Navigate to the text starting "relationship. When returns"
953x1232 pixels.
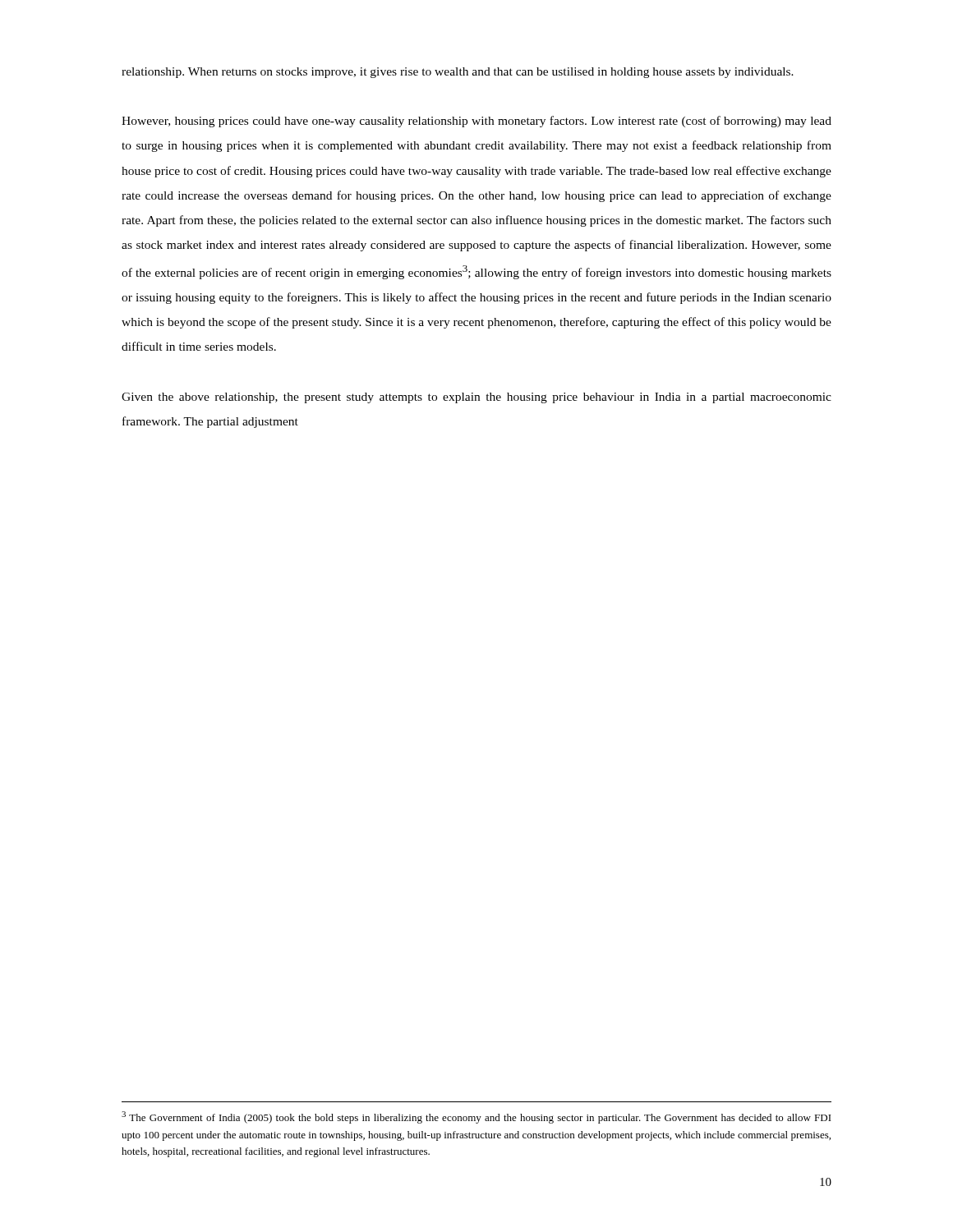(x=458, y=71)
